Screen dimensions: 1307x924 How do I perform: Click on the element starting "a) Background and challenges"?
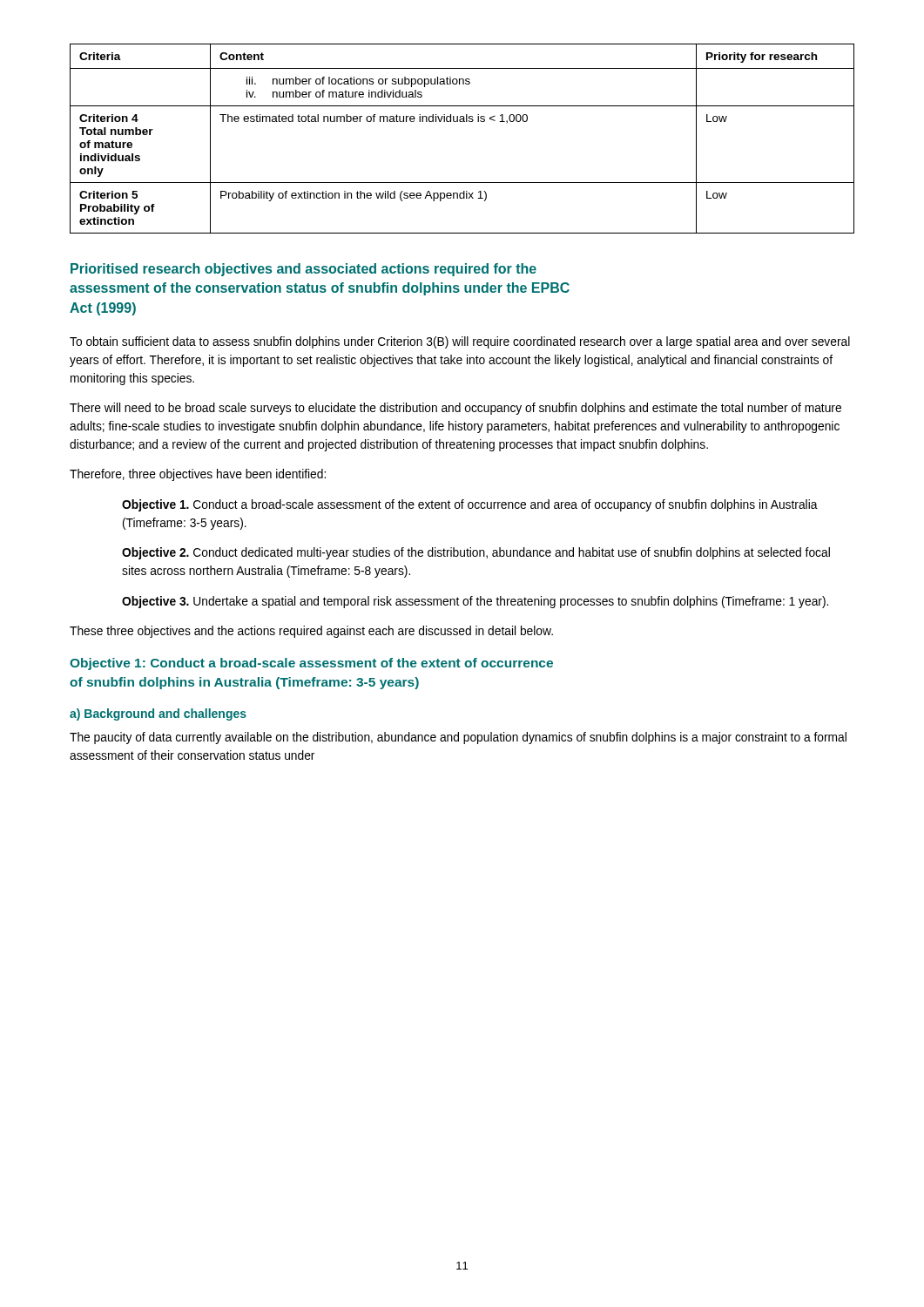point(158,714)
